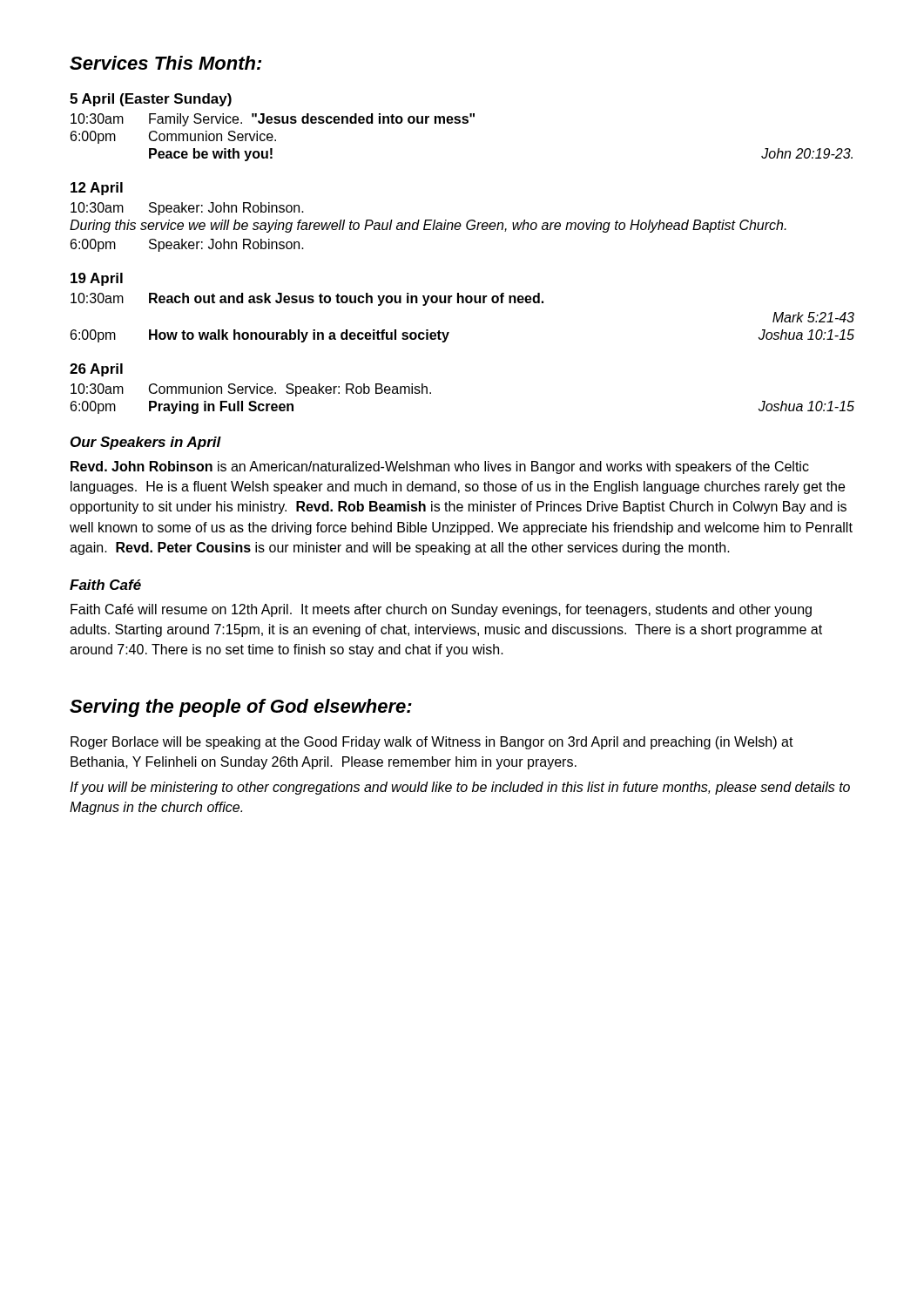The width and height of the screenshot is (924, 1307).
Task: Find the title containing "Services This Month:"
Action: pos(166,63)
